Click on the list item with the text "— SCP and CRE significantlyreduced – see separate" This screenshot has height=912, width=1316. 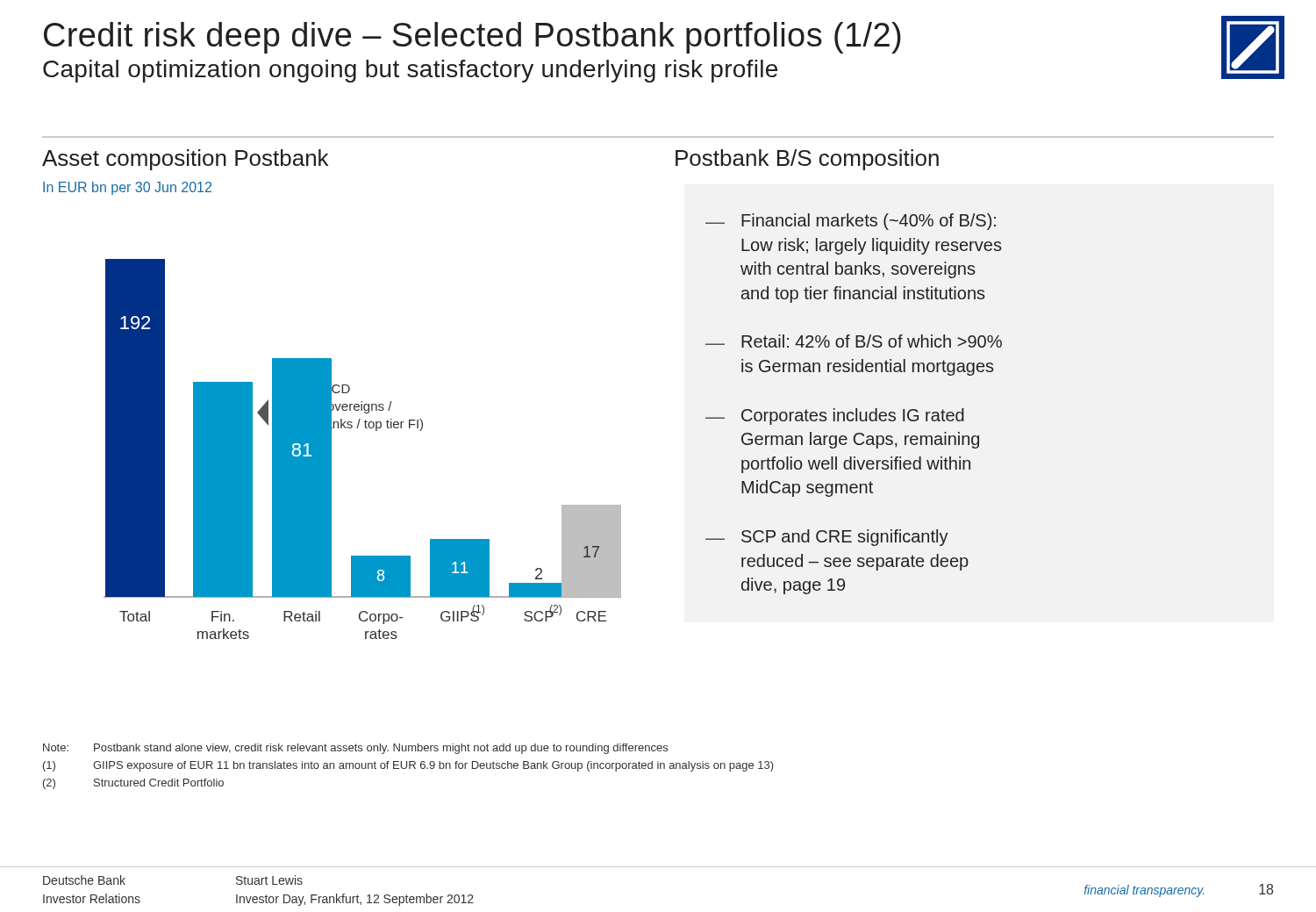[x=837, y=561]
